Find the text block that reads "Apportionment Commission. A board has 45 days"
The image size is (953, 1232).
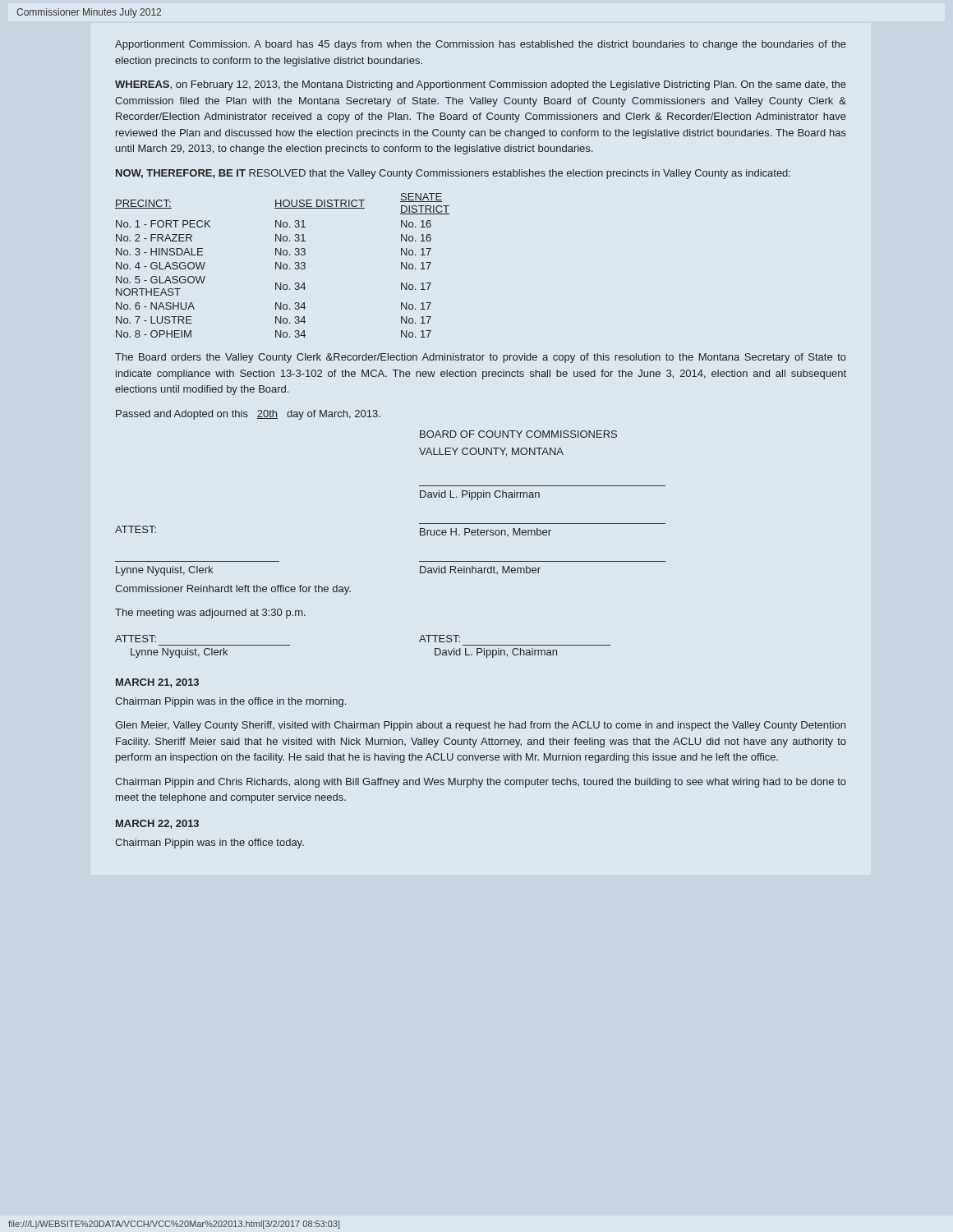481,52
